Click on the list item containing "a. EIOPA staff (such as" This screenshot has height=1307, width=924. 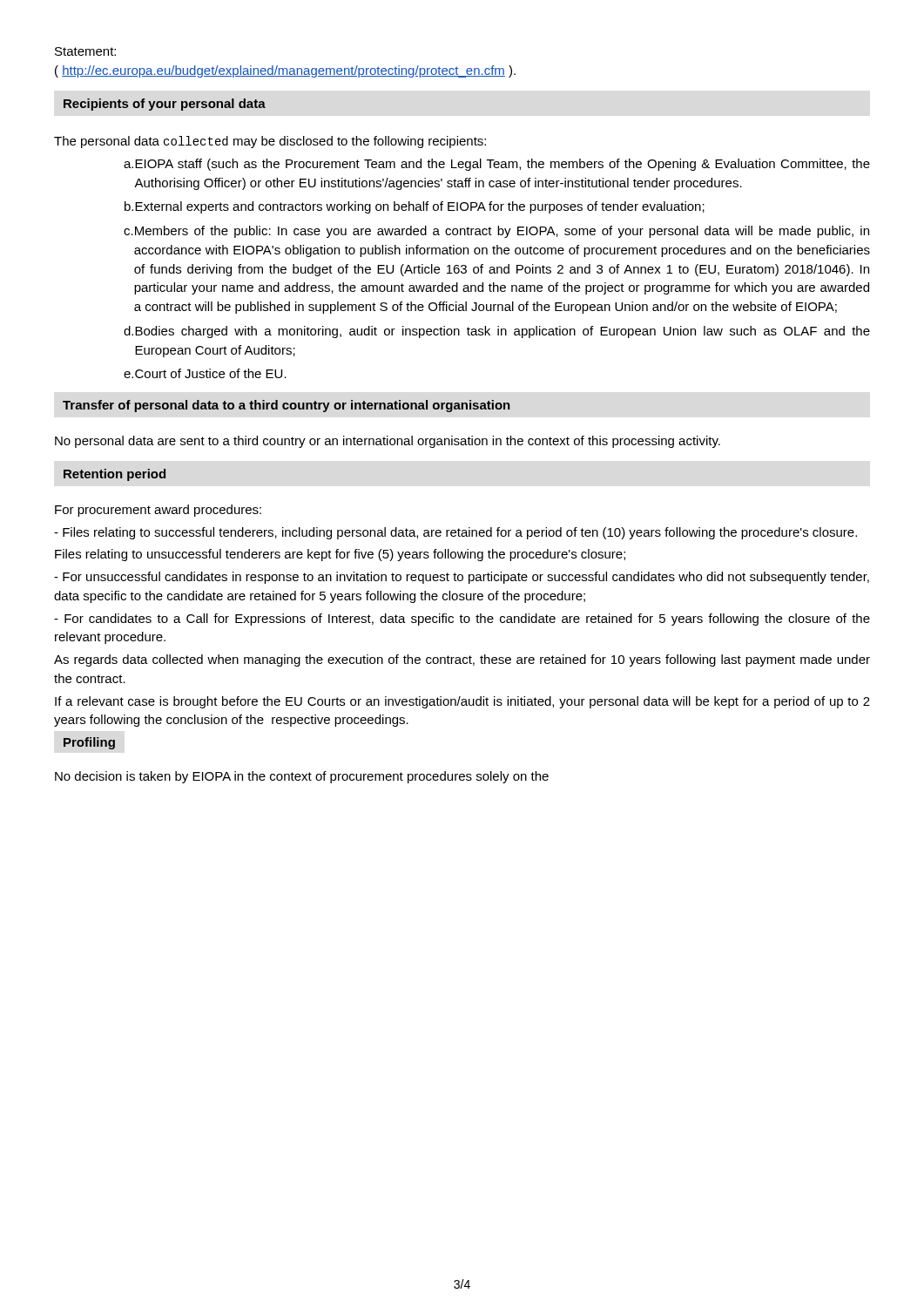pos(462,173)
